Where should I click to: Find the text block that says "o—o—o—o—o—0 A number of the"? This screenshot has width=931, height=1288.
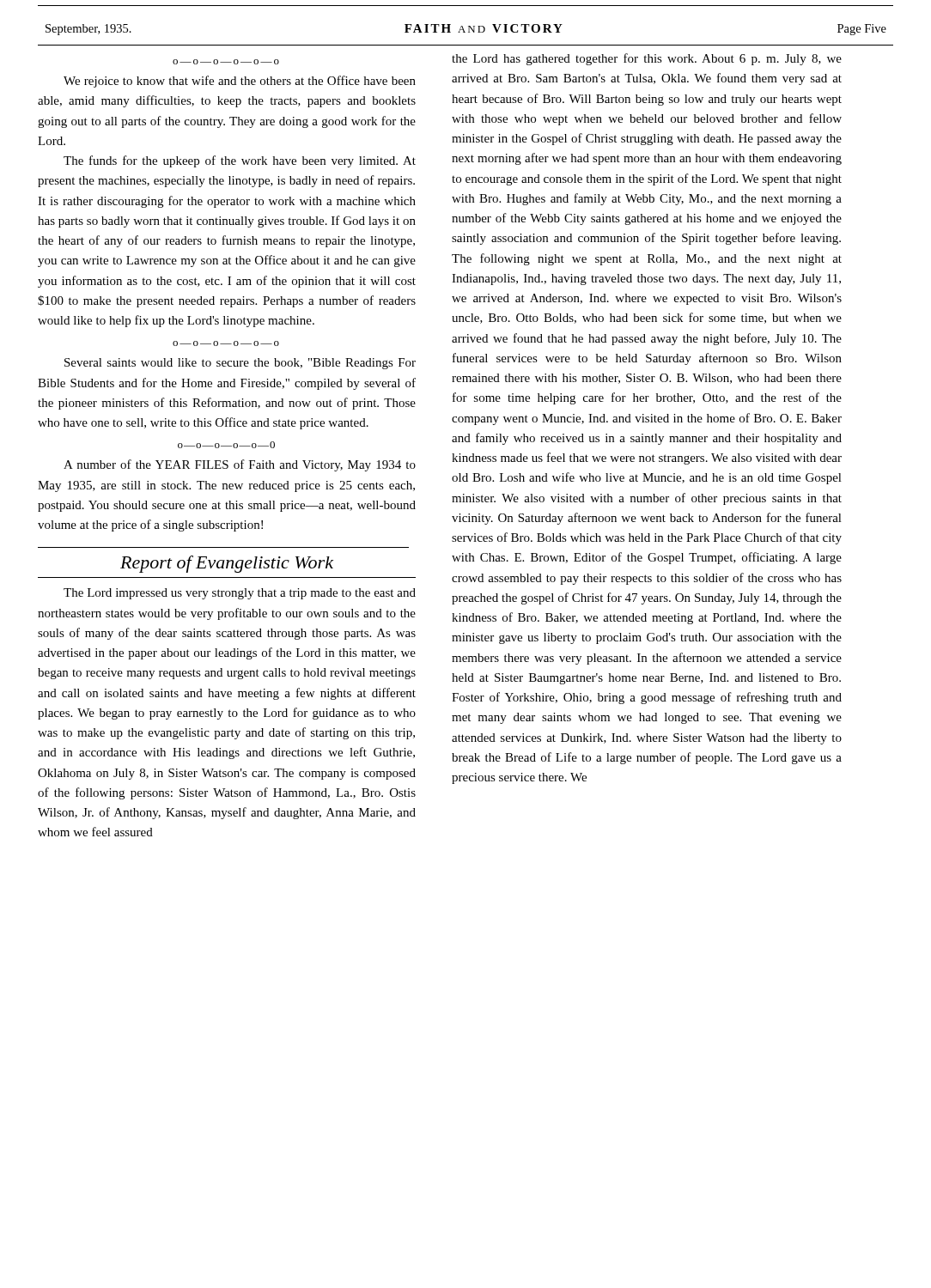(227, 487)
